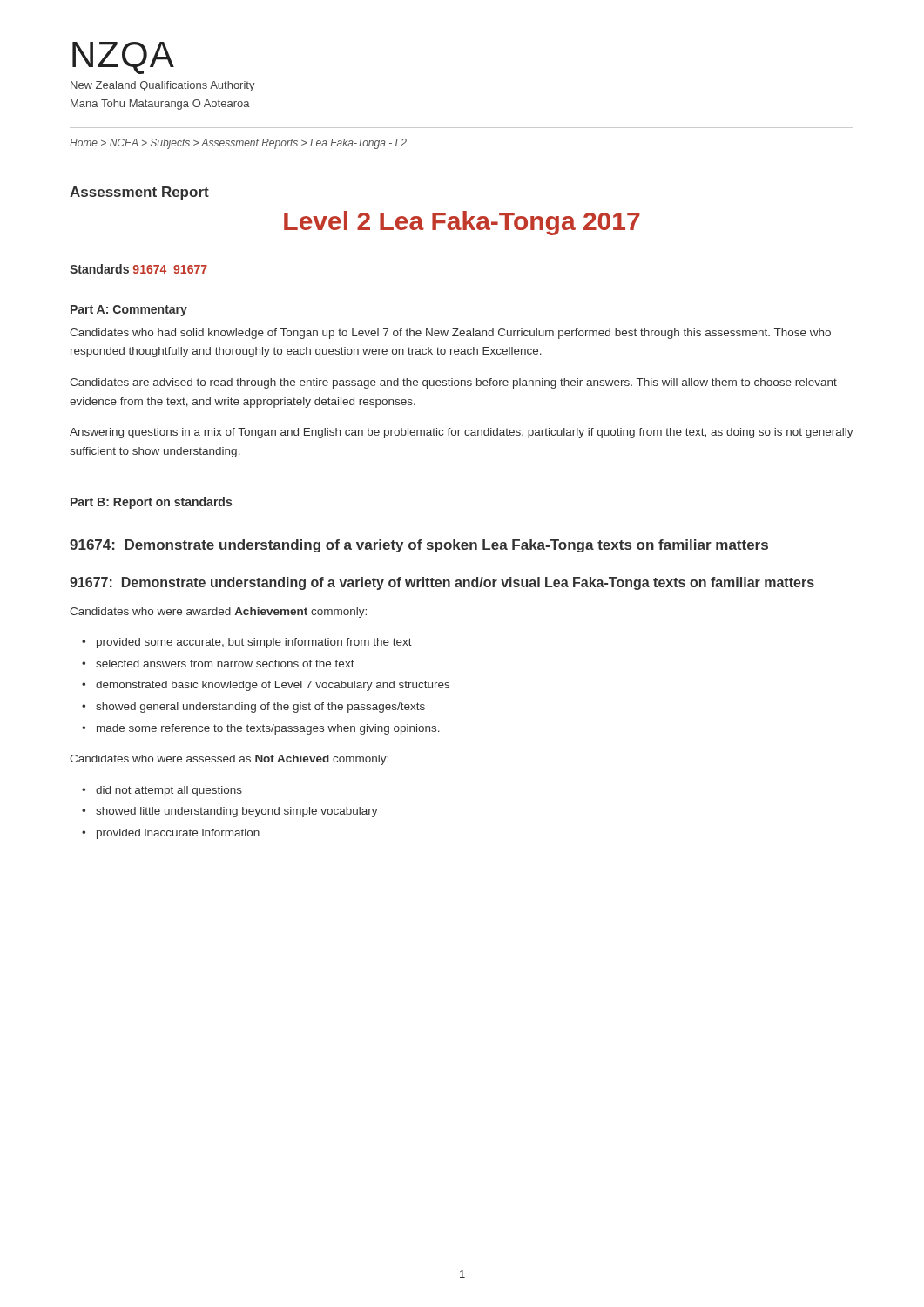924x1307 pixels.
Task: Where does it say "Part B: Report on standards"?
Action: pyautogui.click(x=151, y=503)
